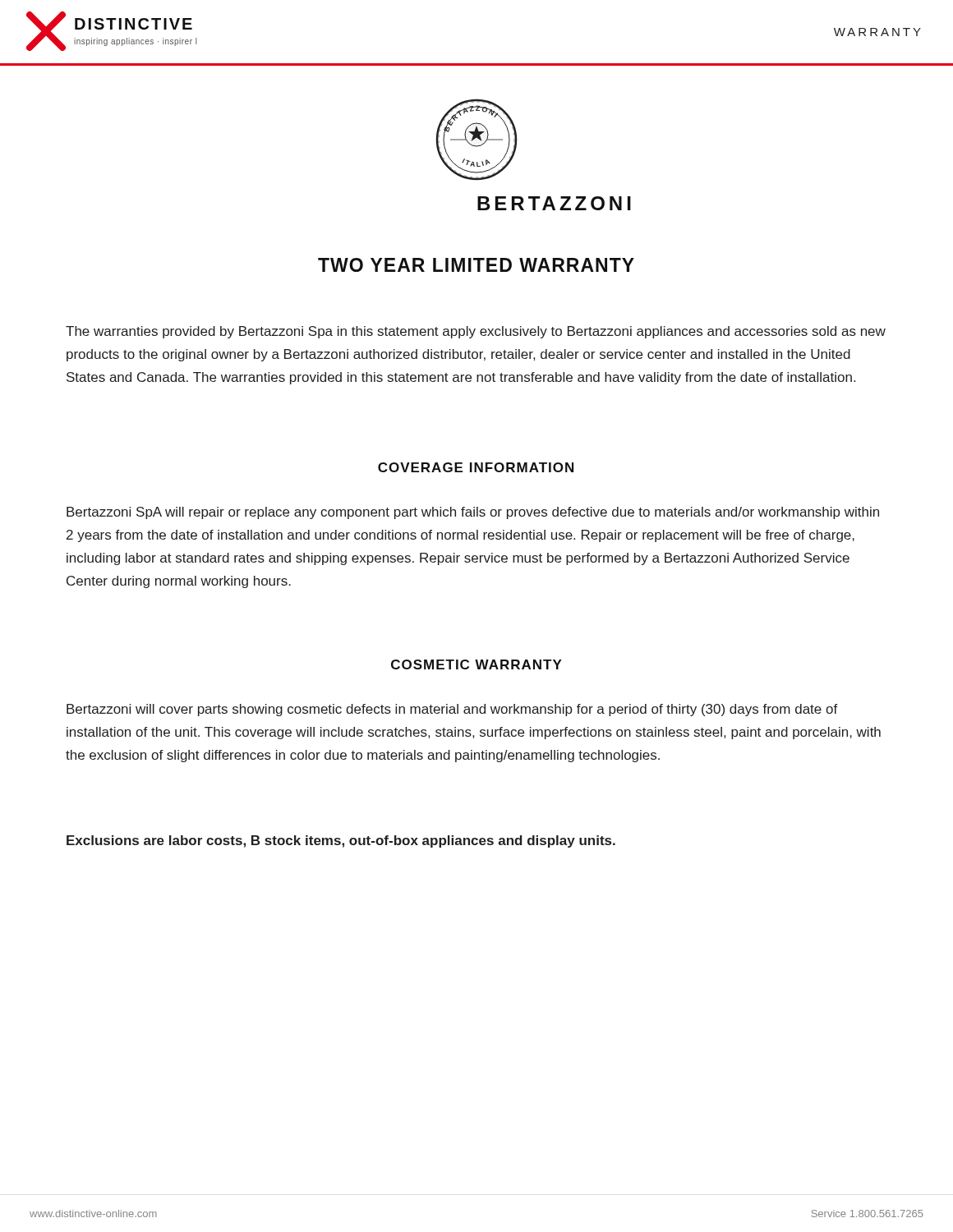953x1232 pixels.
Task: Find "TWO YEAR LIMITED WARRANTY" on this page
Action: click(476, 265)
